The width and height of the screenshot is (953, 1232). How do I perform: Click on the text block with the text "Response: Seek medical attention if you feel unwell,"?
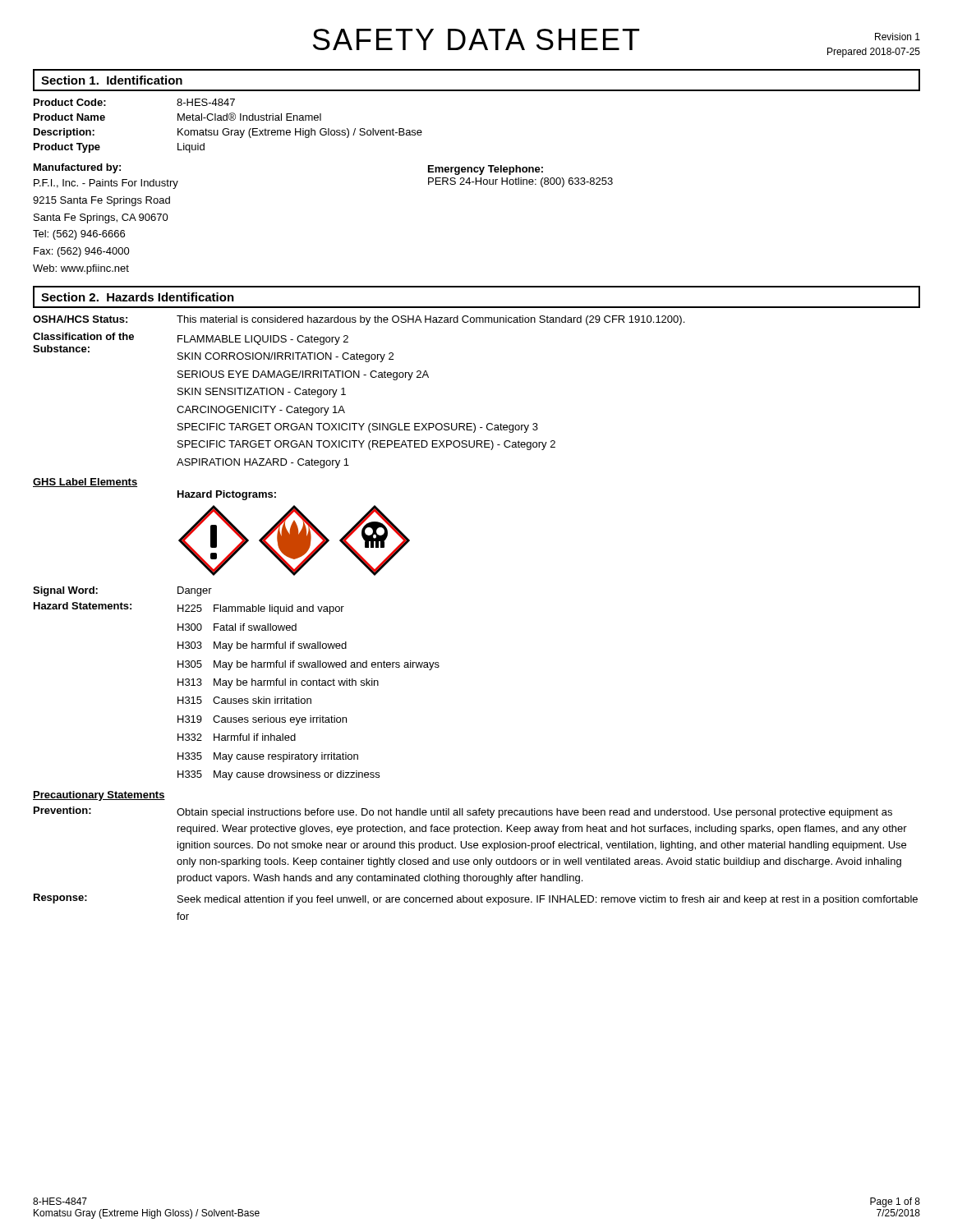476,908
